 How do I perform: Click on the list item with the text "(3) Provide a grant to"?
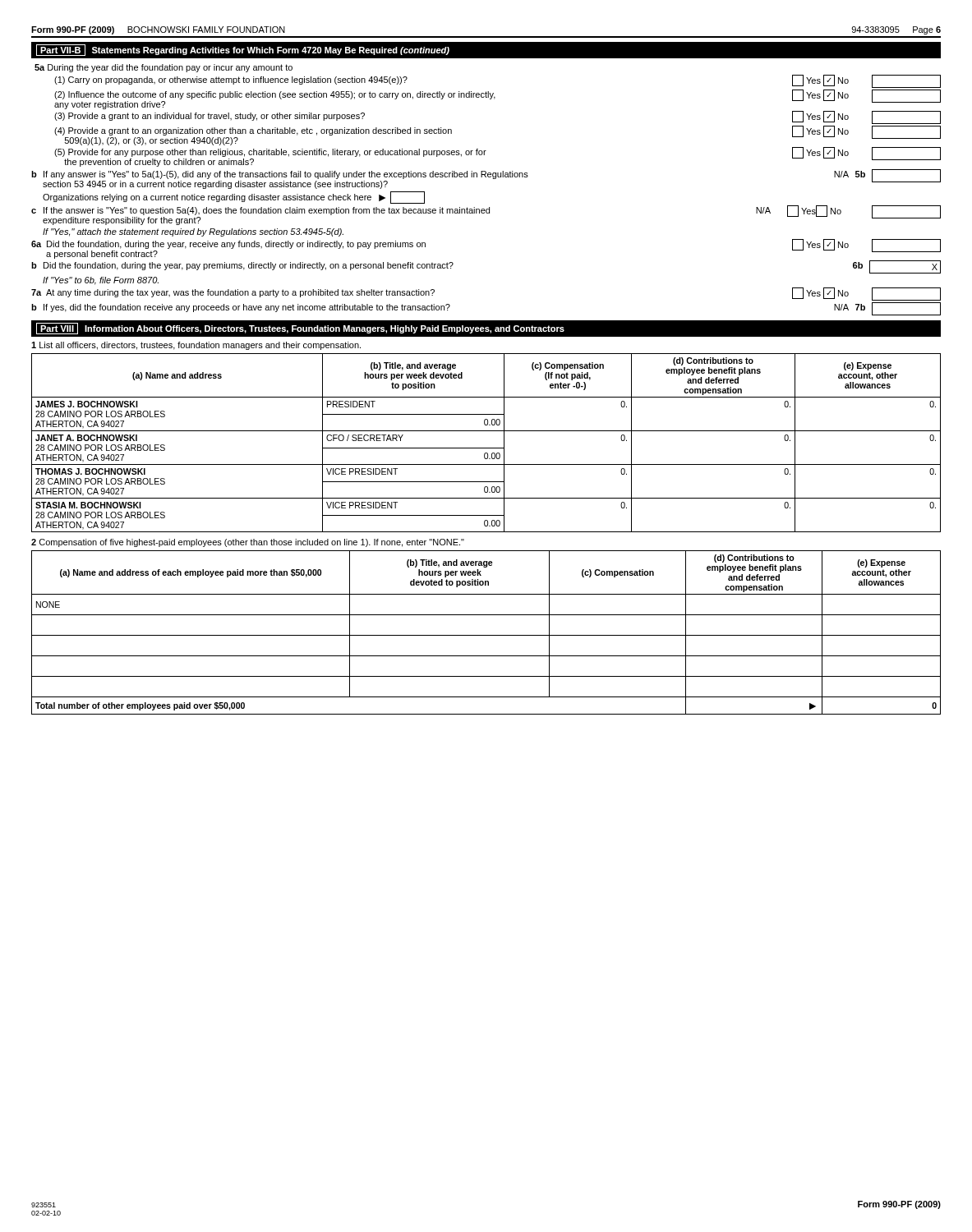pyautogui.click(x=217, y=117)
